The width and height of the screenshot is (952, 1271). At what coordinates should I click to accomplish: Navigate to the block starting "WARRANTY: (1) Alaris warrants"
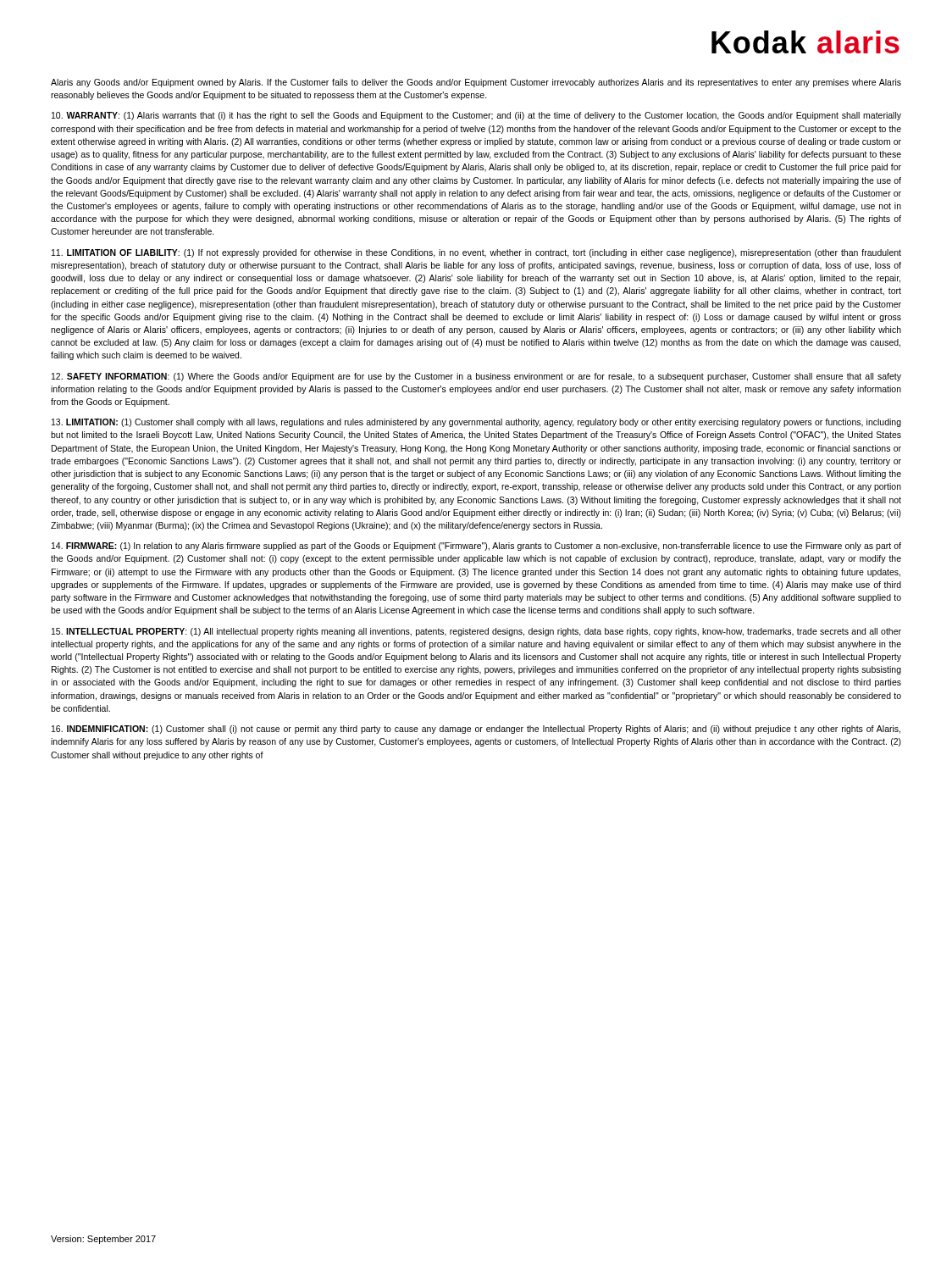(x=476, y=174)
